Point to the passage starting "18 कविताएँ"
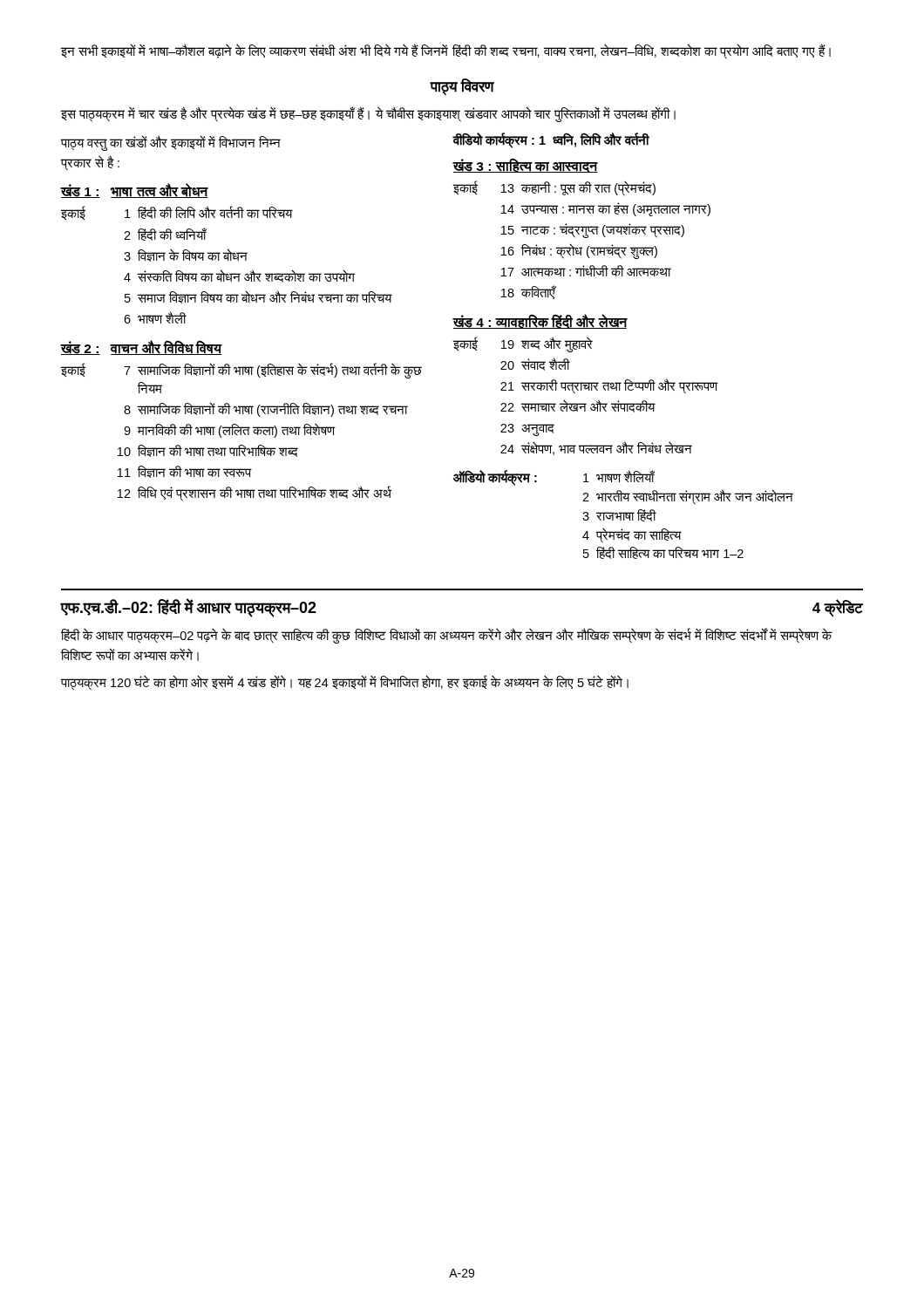924x1308 pixels. pos(529,292)
